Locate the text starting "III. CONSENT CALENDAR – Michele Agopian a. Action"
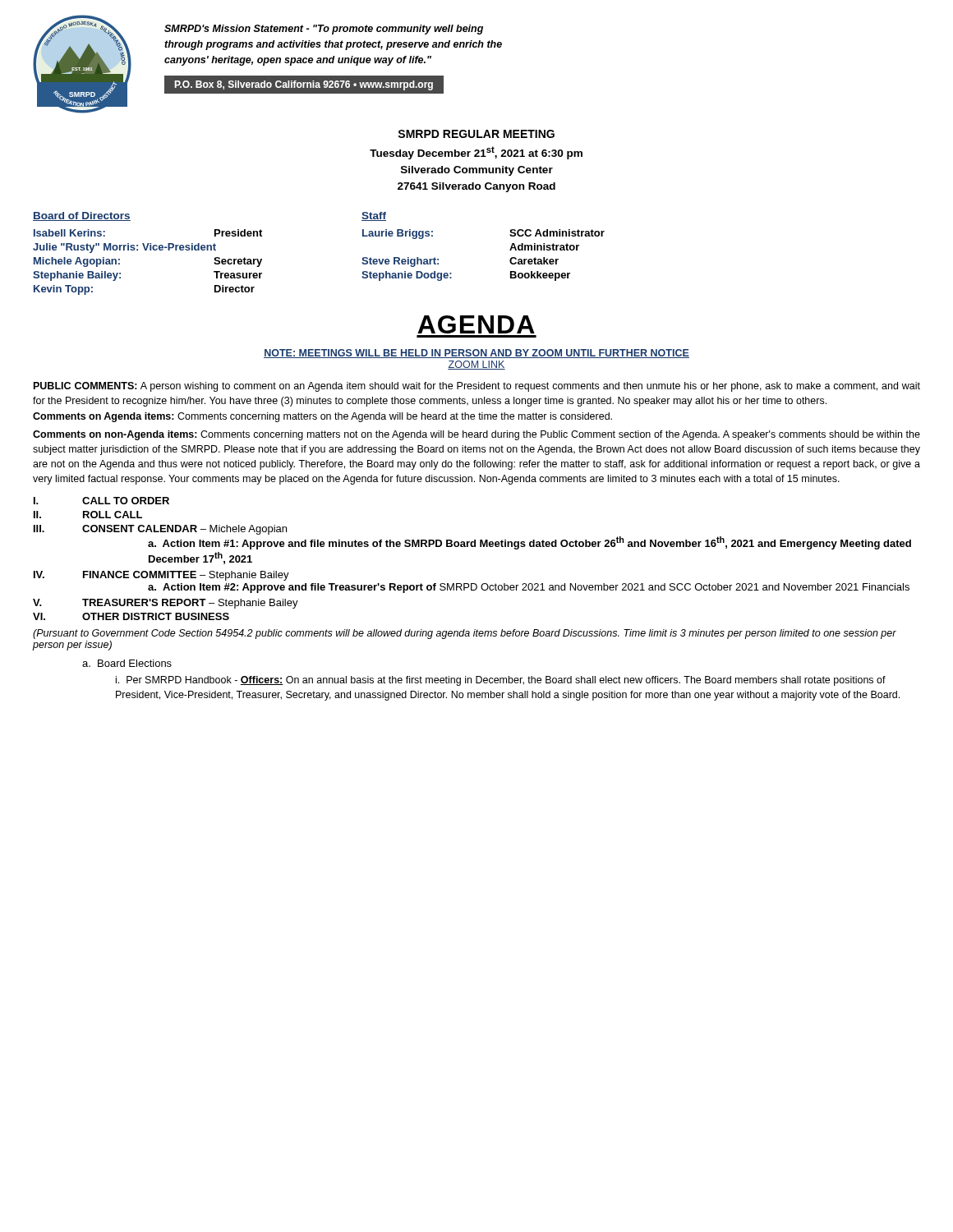Screen dimensions: 1232x953 coord(476,545)
